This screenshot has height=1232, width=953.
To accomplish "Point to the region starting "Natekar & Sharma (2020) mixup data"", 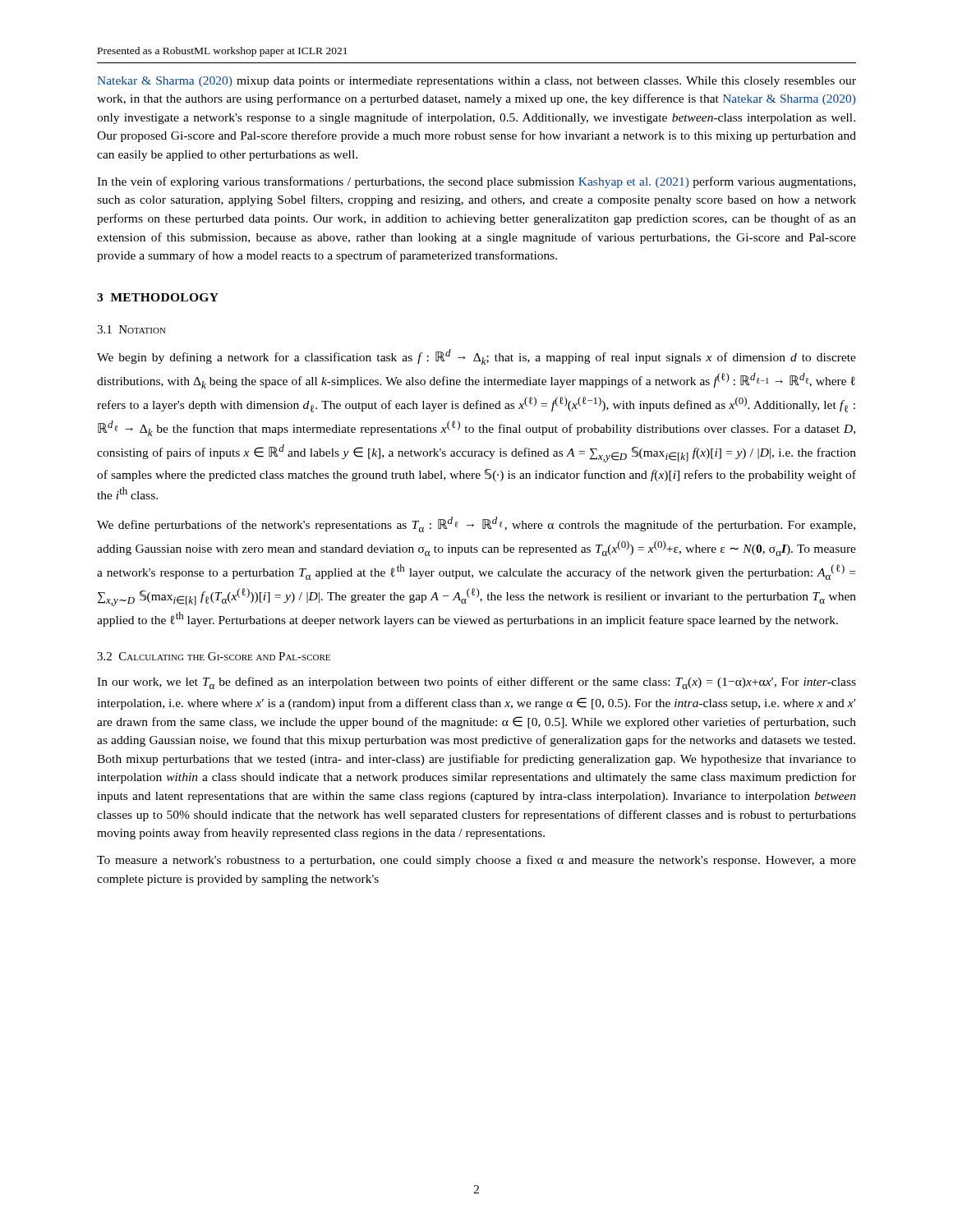I will (476, 117).
